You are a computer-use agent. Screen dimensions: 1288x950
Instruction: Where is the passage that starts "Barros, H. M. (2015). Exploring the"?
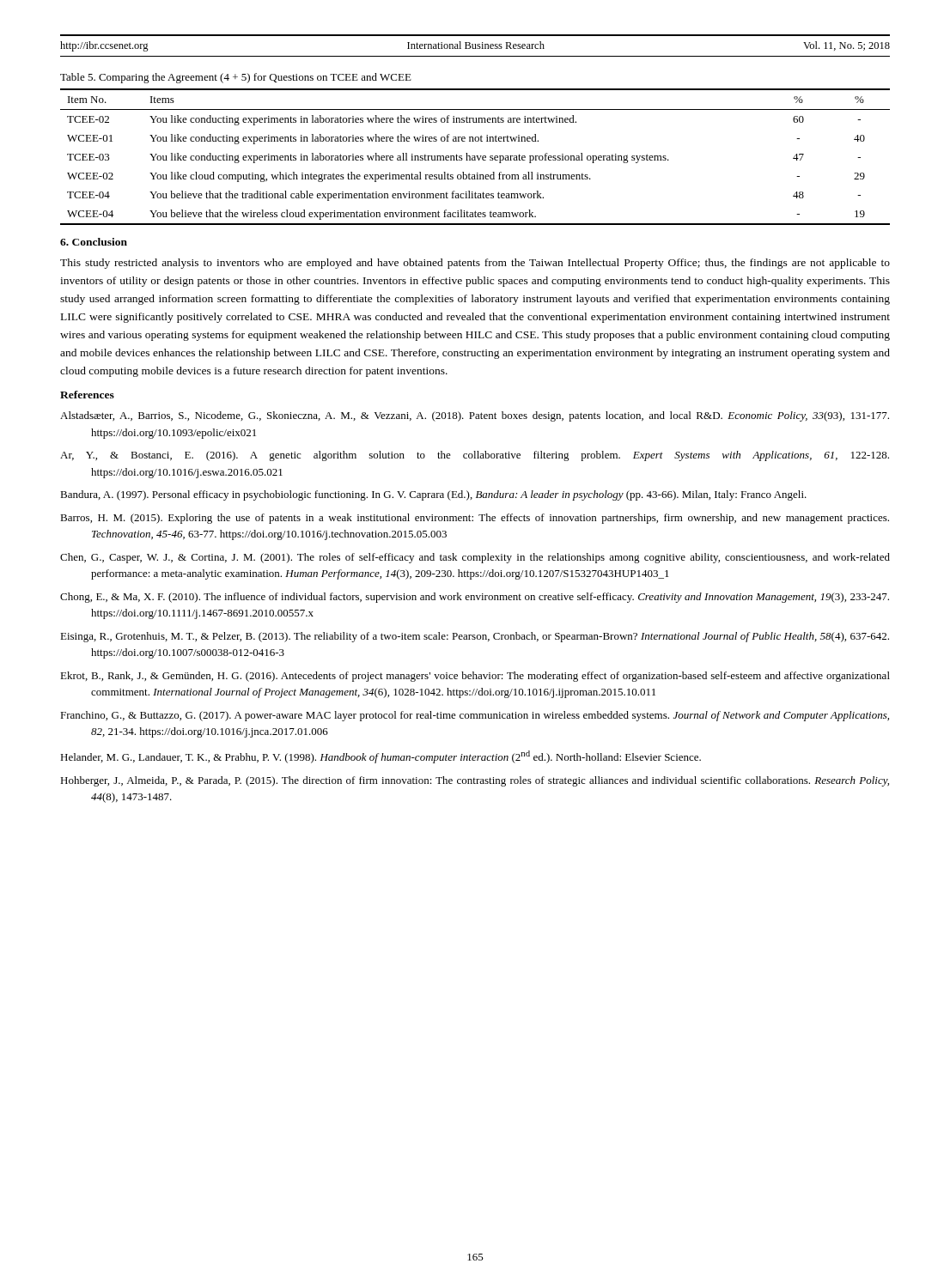pos(475,526)
